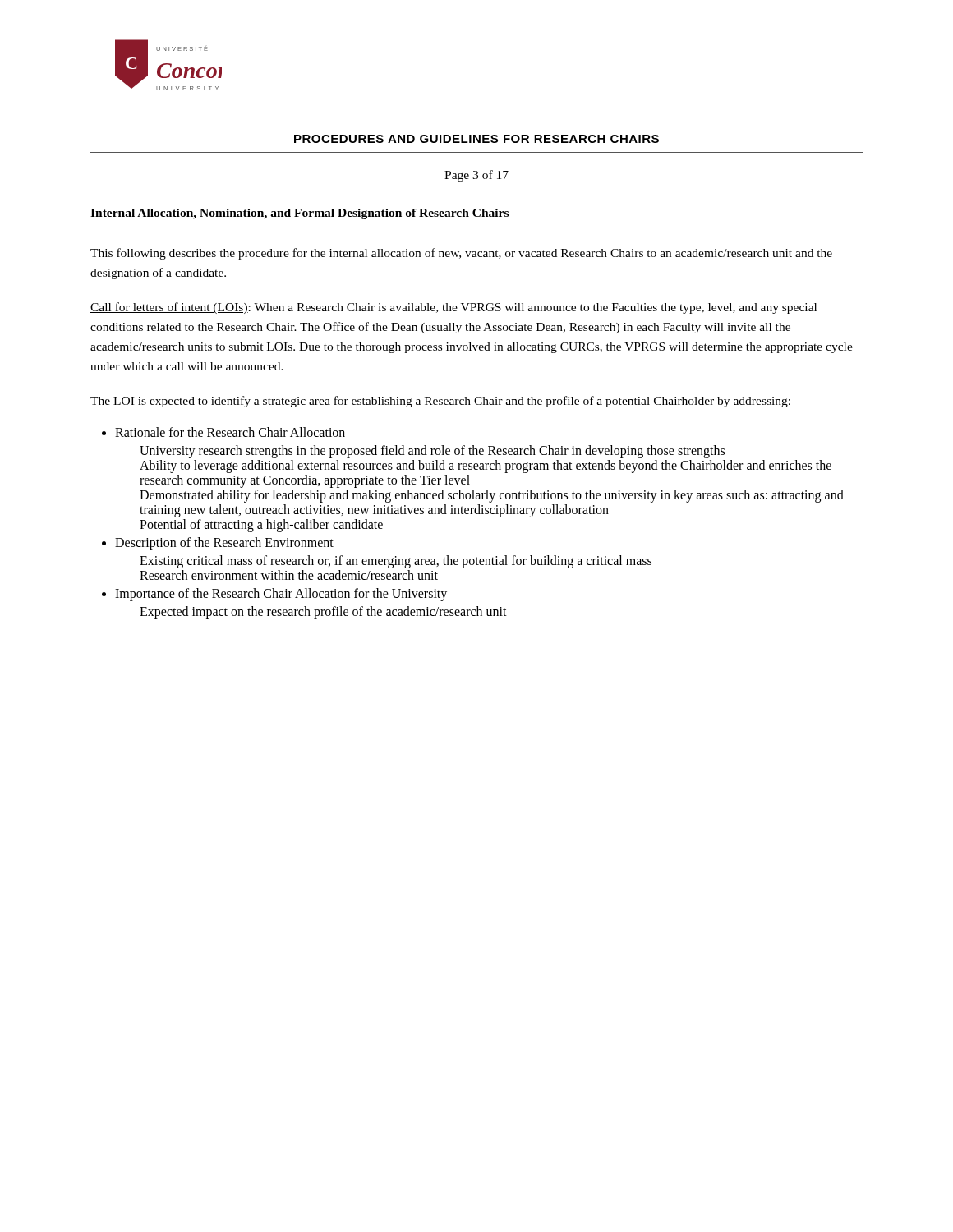Image resolution: width=953 pixels, height=1232 pixels.
Task: Click on the block starting "Internal Allocation, Nomination, and Formal Designation"
Action: [x=300, y=212]
